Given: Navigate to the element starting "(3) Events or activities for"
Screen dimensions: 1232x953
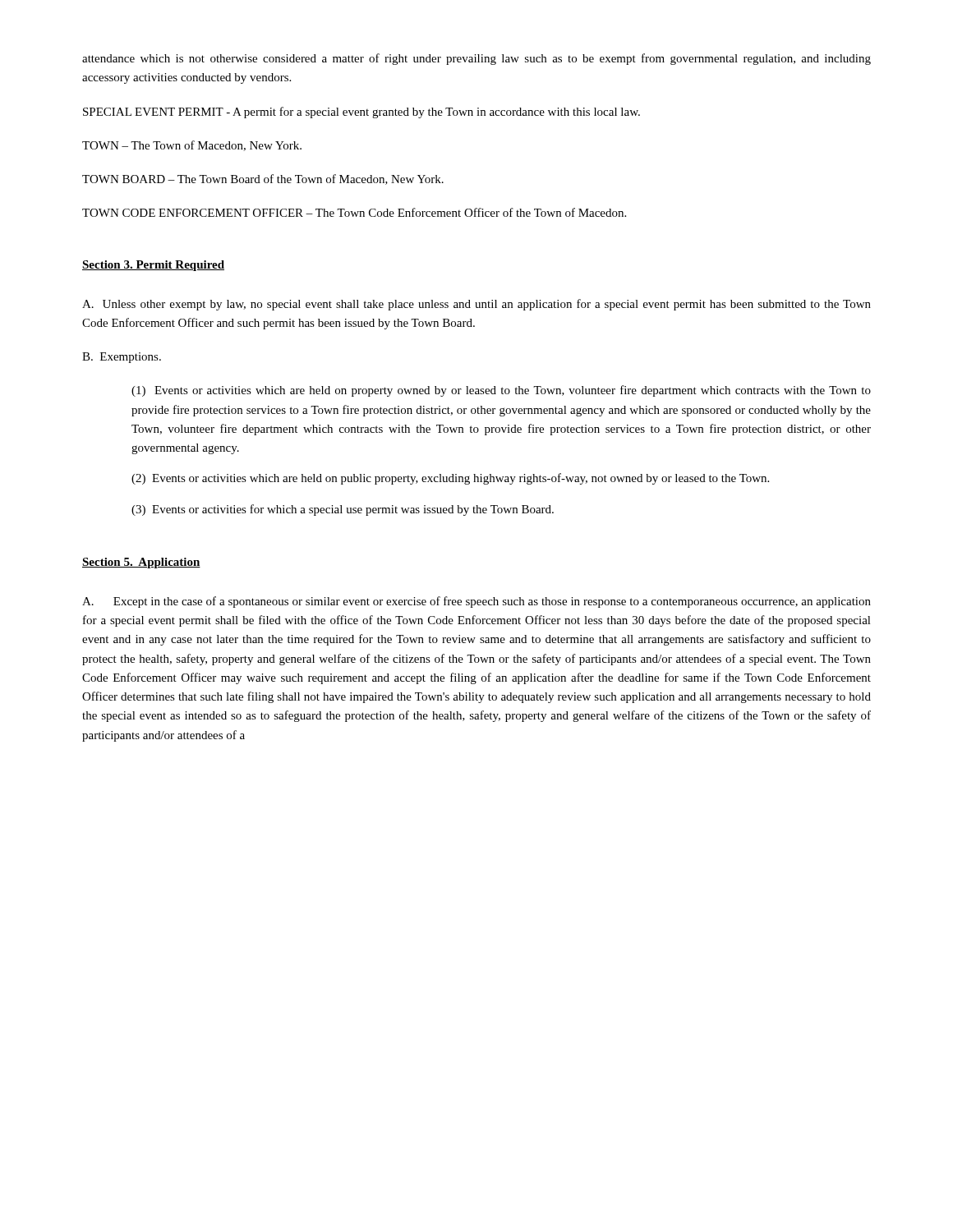Looking at the screenshot, I should 343,509.
